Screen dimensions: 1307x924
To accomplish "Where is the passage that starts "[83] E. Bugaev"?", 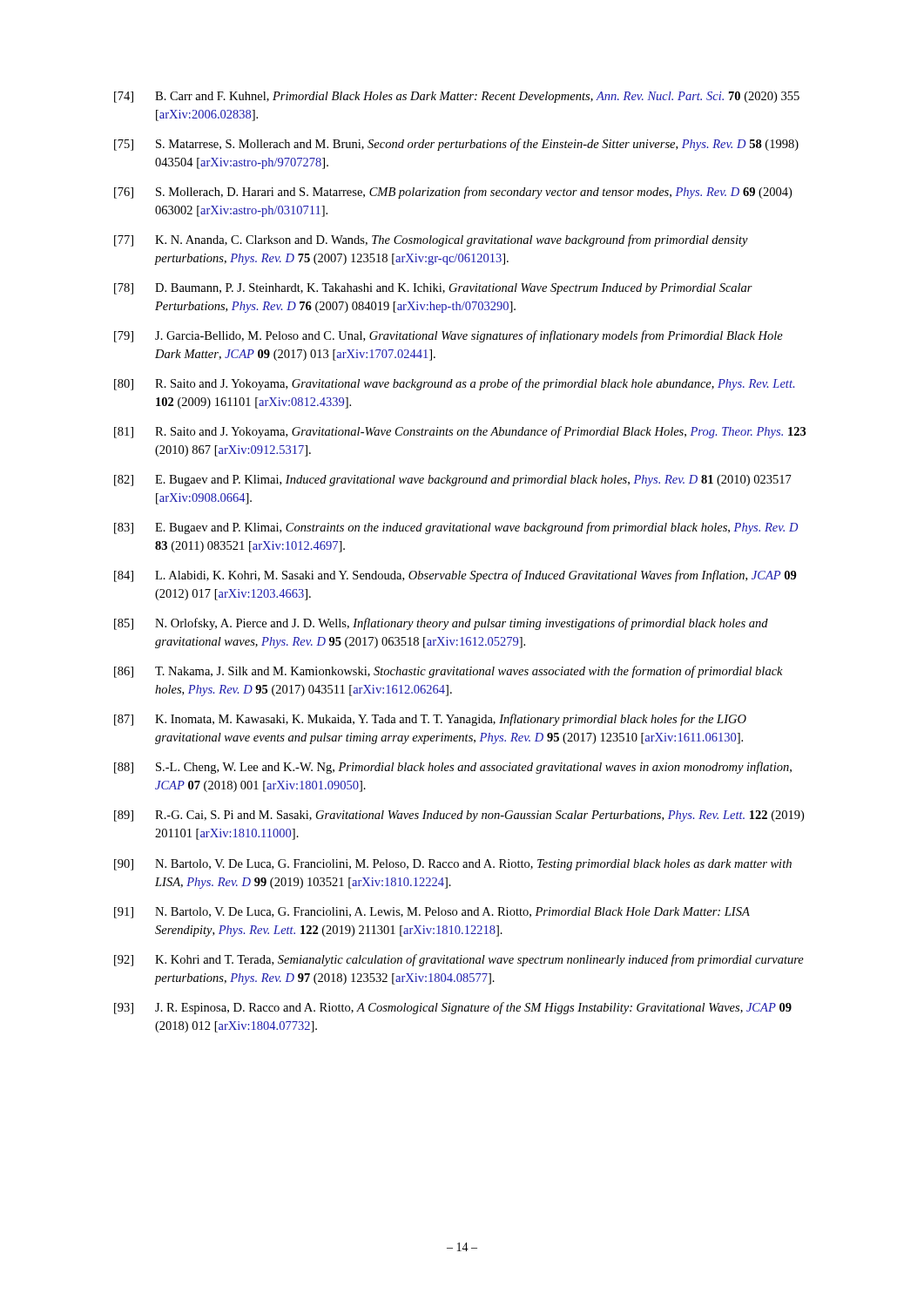I will [462, 537].
